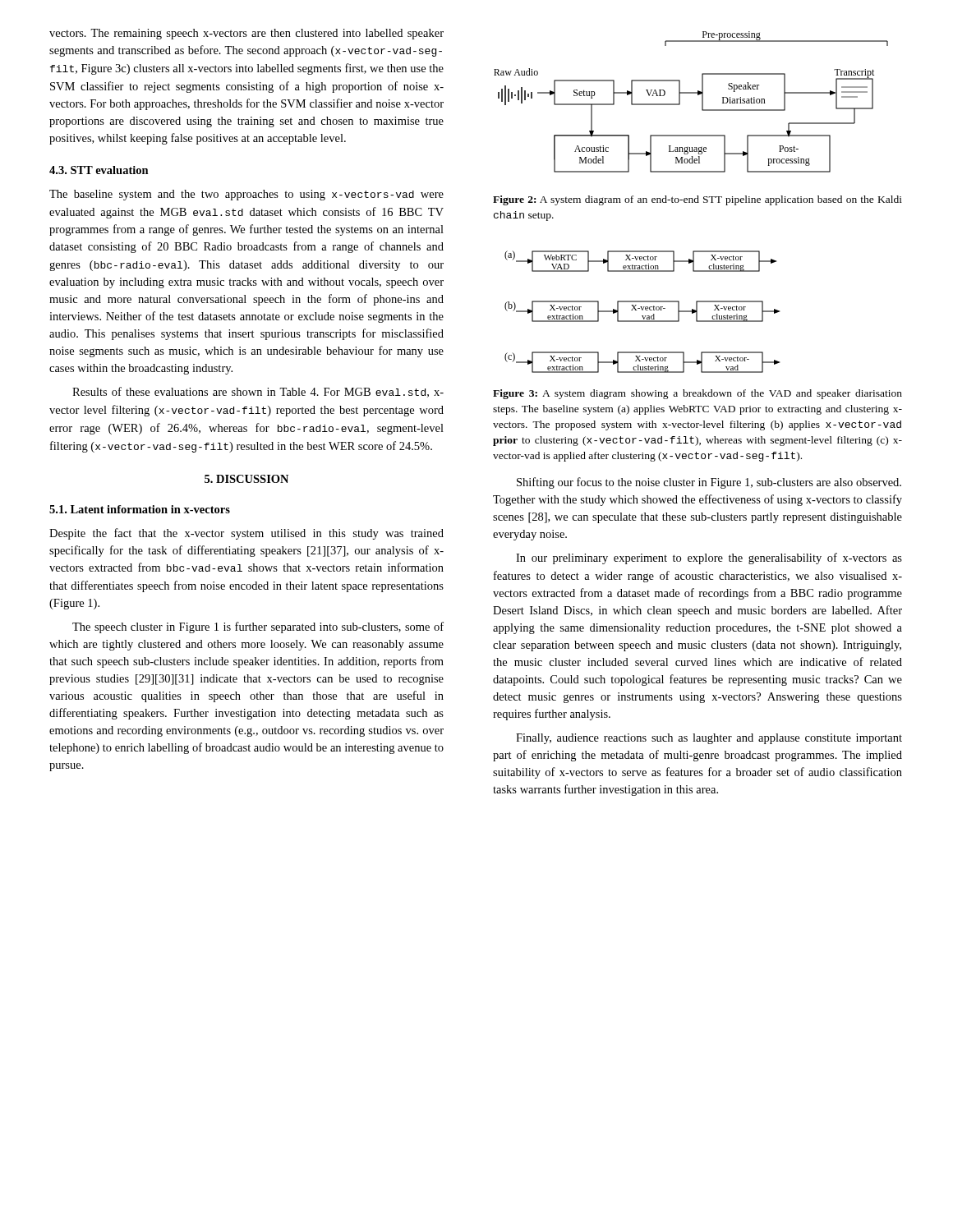Point to the caption beginning "Figure 3: A"
This screenshot has height=1232, width=953.
[x=698, y=425]
